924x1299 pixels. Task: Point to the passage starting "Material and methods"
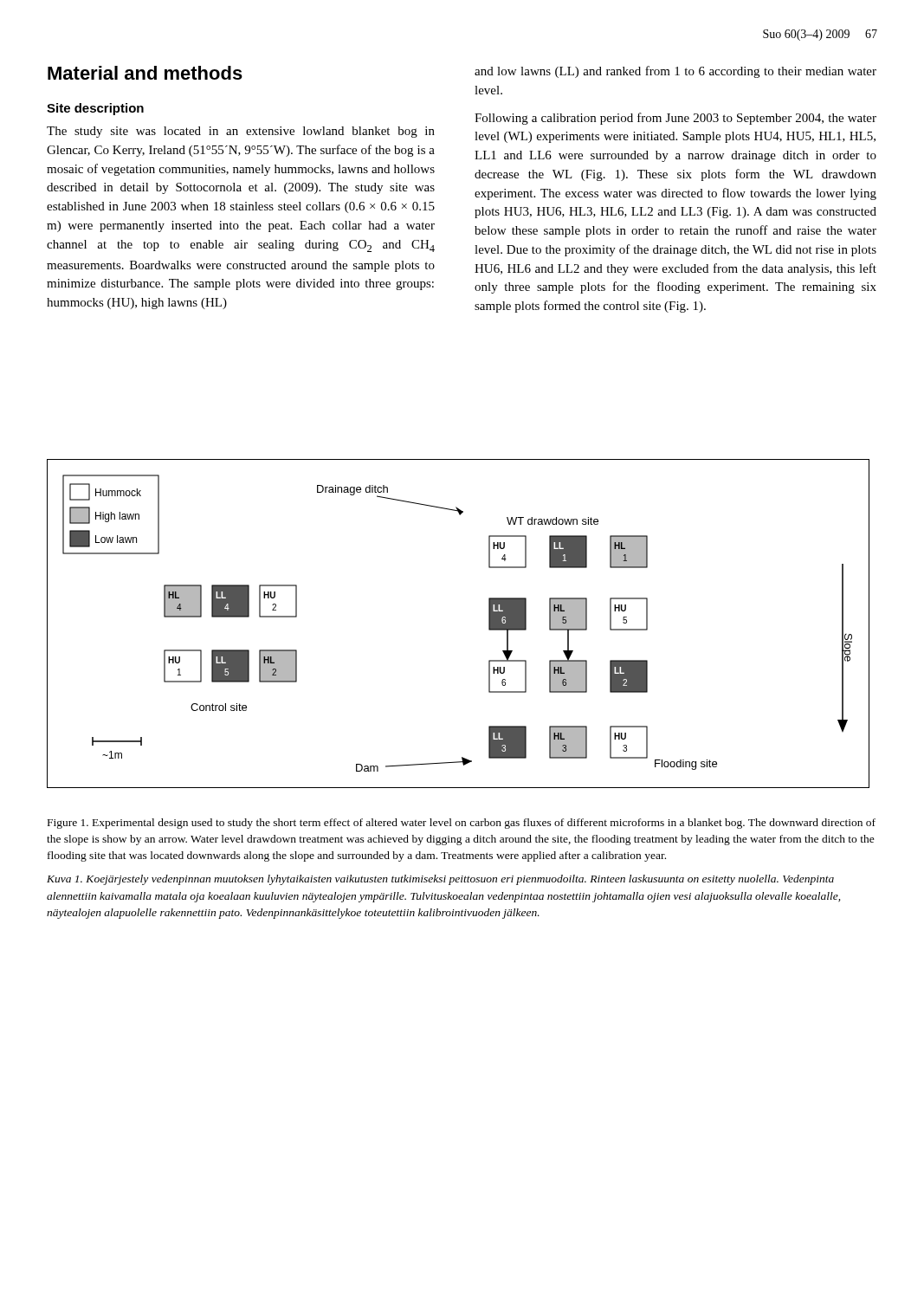[145, 73]
